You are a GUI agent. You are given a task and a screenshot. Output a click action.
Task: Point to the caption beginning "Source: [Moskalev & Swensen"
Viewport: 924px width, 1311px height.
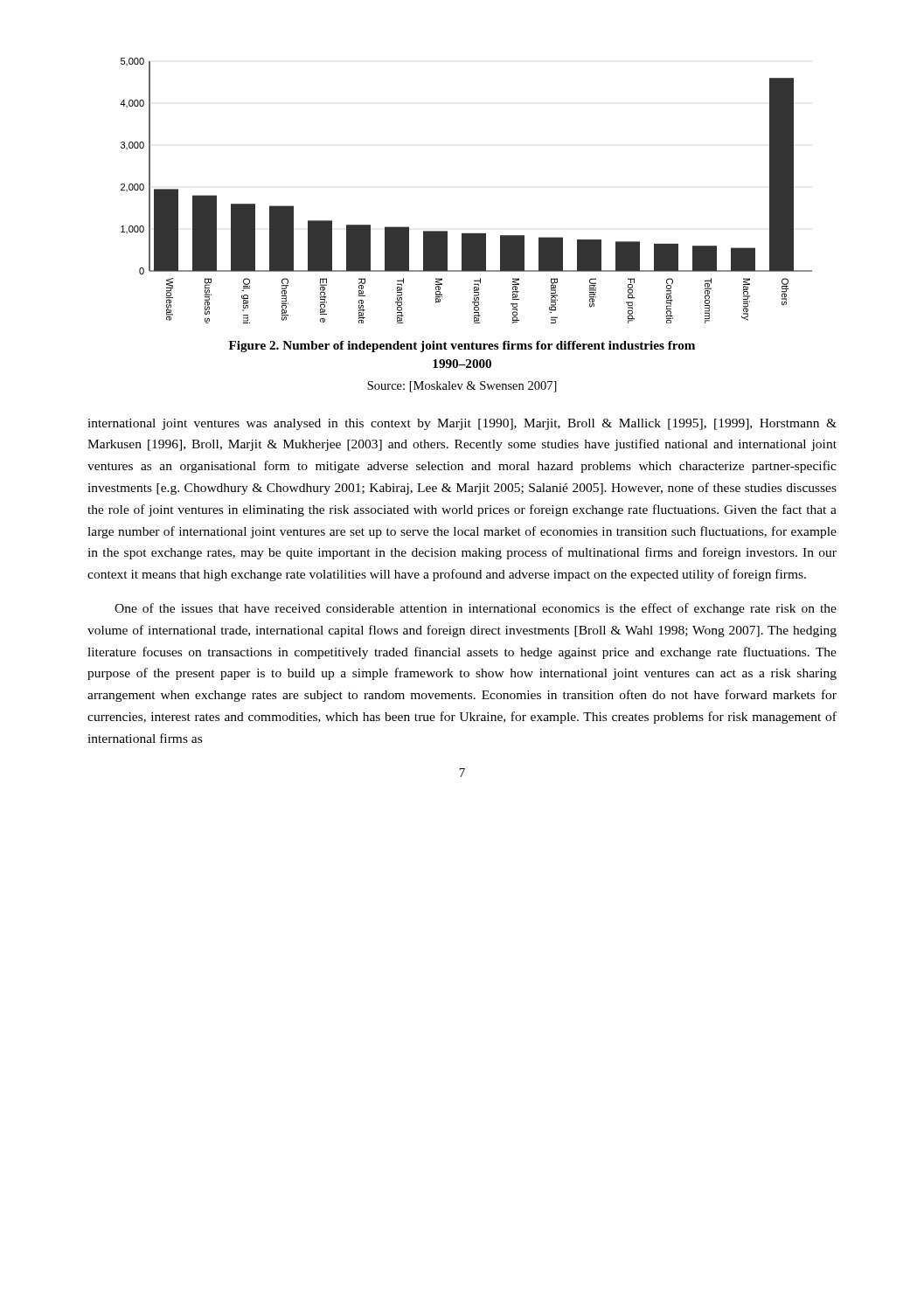point(462,385)
